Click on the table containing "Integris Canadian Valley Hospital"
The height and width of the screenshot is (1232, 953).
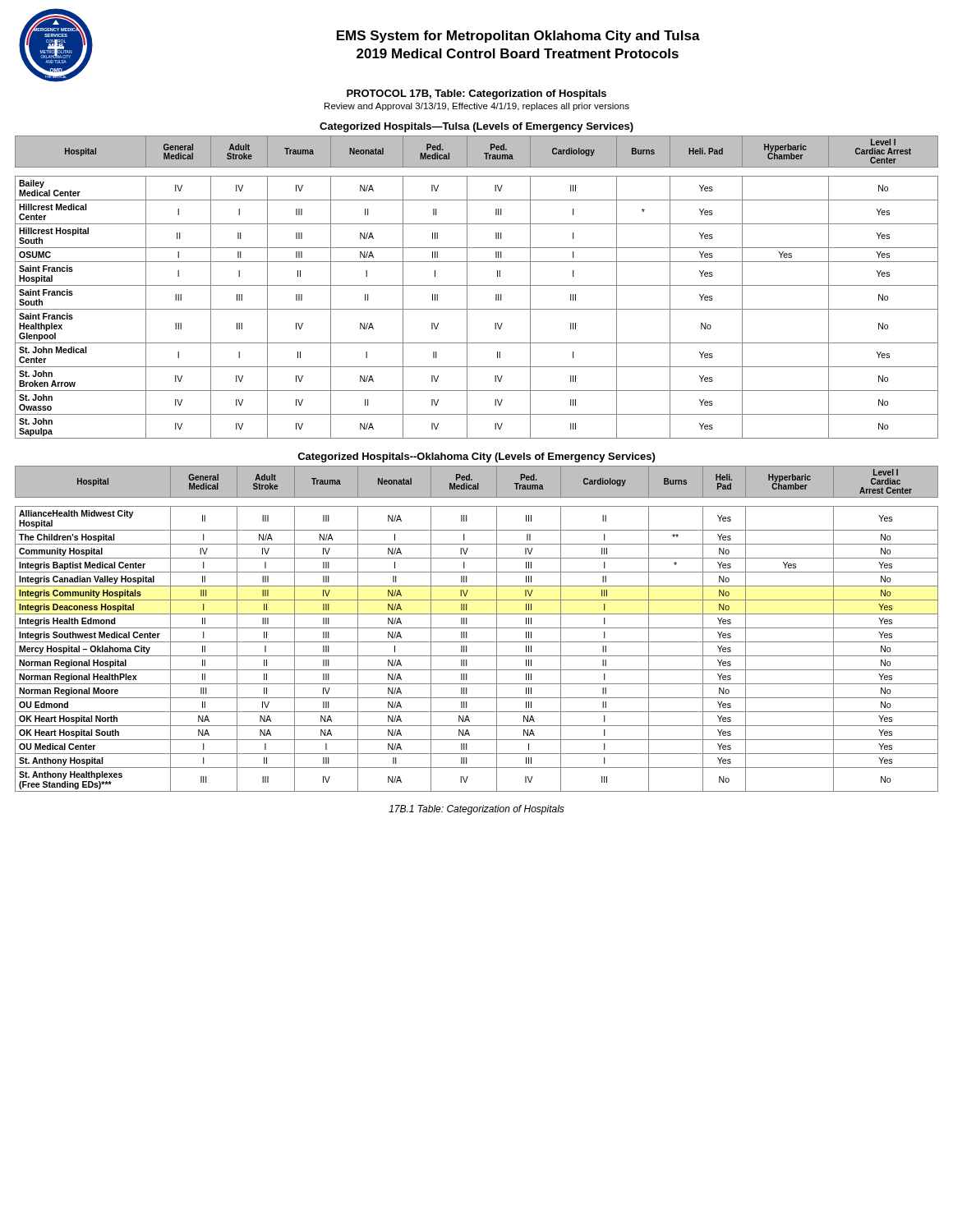coord(476,629)
